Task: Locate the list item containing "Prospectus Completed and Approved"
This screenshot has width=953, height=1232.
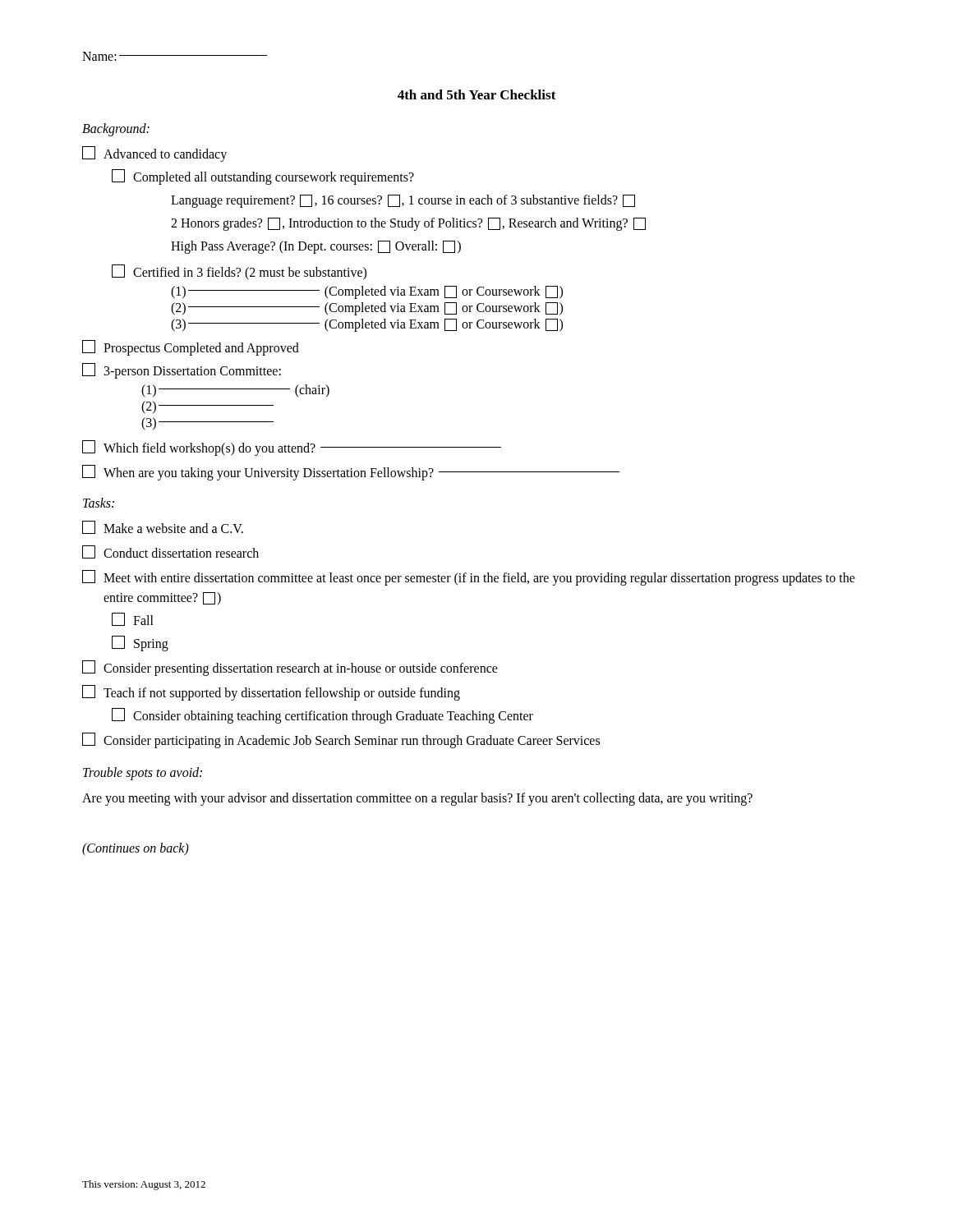Action: tap(191, 348)
